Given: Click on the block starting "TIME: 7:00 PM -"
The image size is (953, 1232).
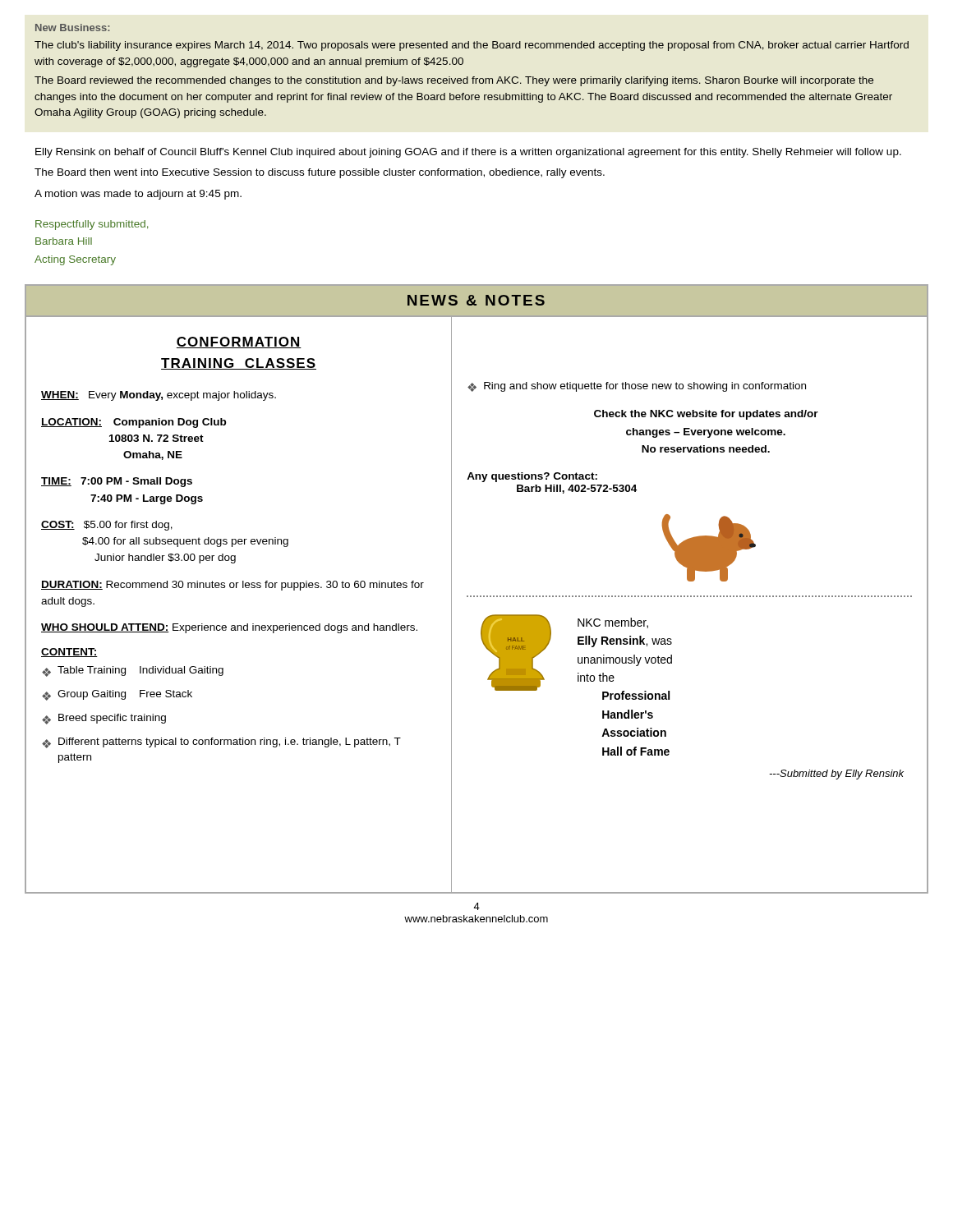Looking at the screenshot, I should point(122,489).
